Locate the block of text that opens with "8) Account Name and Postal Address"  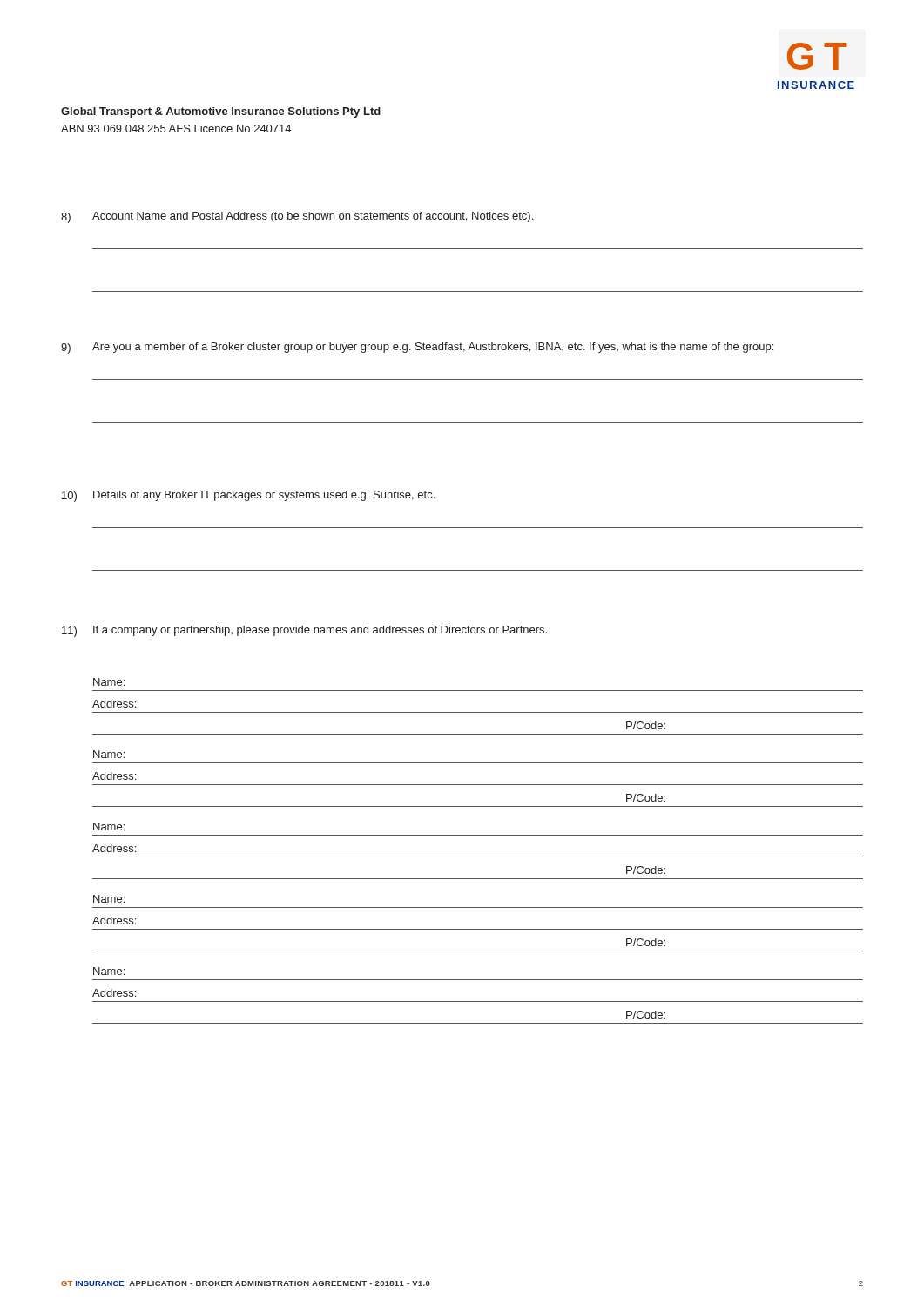point(462,250)
